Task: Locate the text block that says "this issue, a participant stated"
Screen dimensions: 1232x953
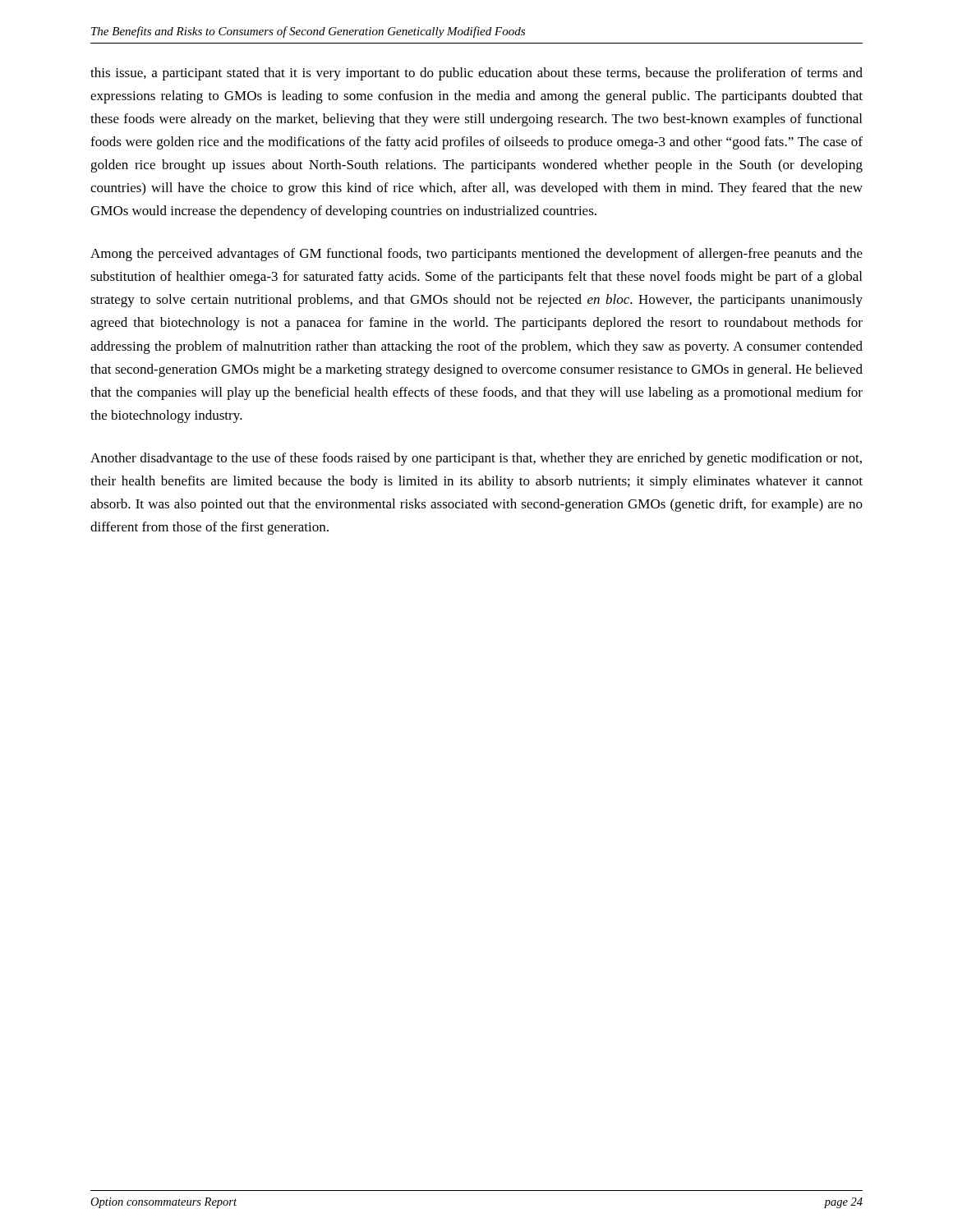Action: (x=476, y=142)
